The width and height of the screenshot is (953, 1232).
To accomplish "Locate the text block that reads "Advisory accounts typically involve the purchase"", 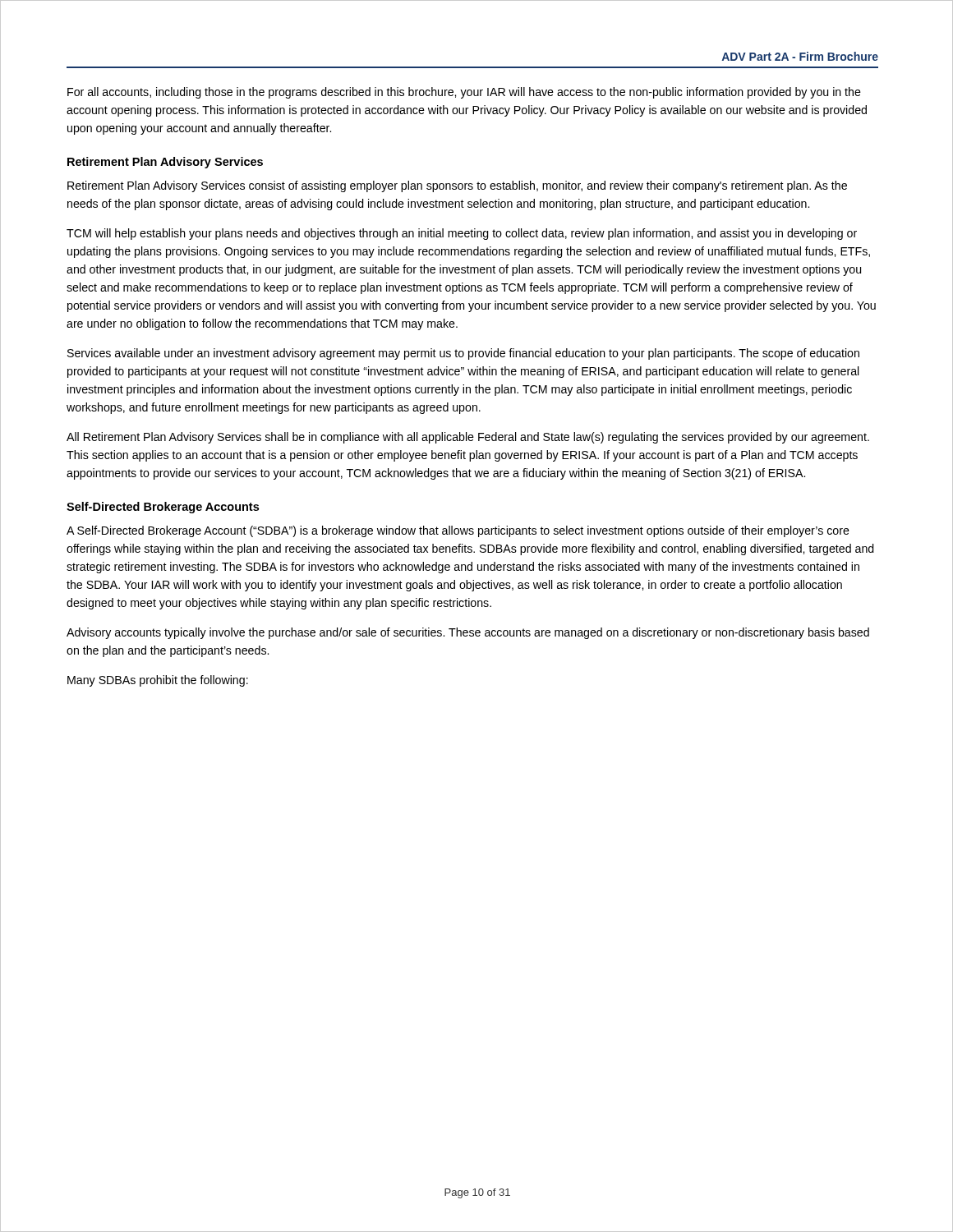I will (468, 641).
